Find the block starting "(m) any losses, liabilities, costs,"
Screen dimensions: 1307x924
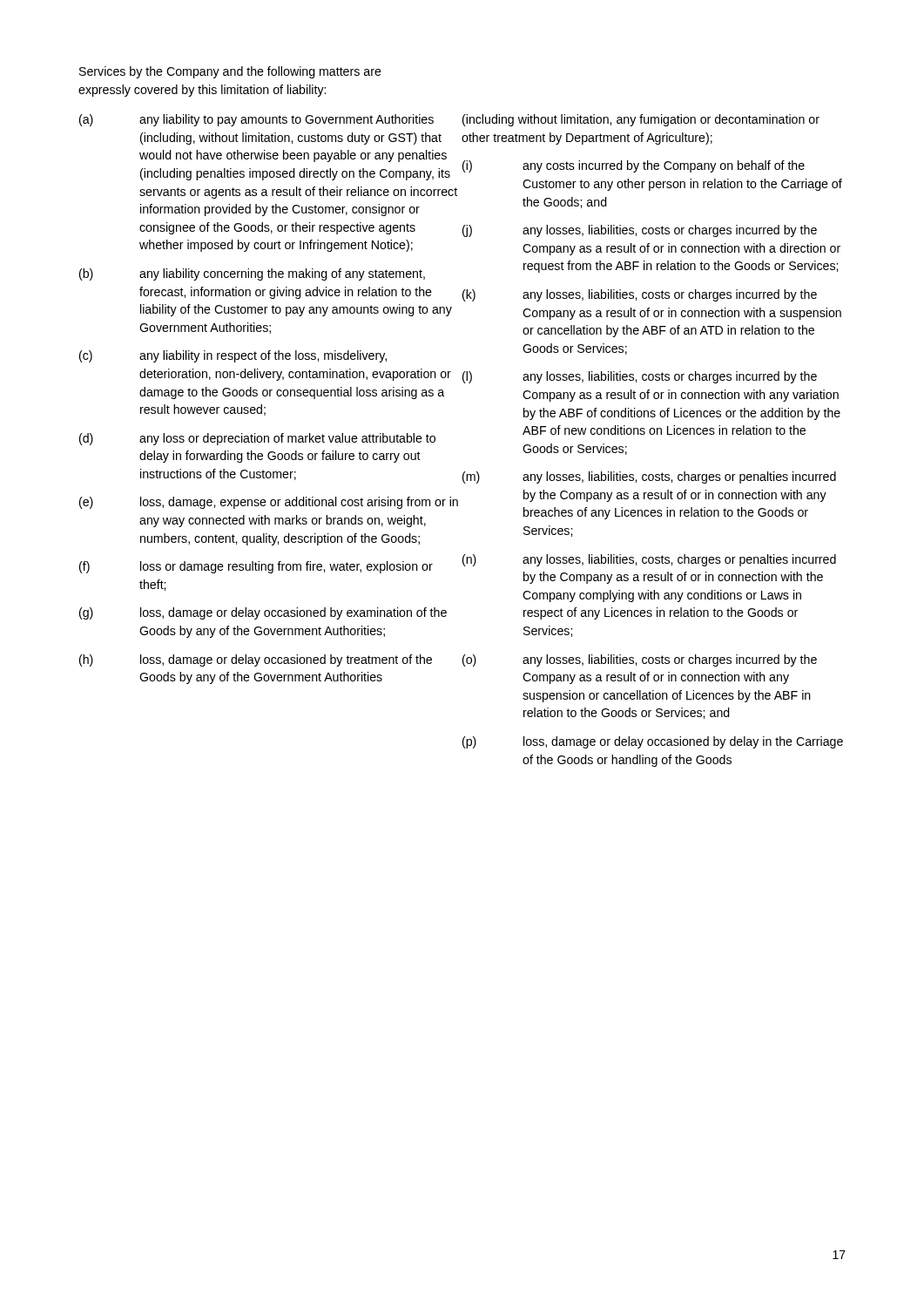tap(653, 504)
